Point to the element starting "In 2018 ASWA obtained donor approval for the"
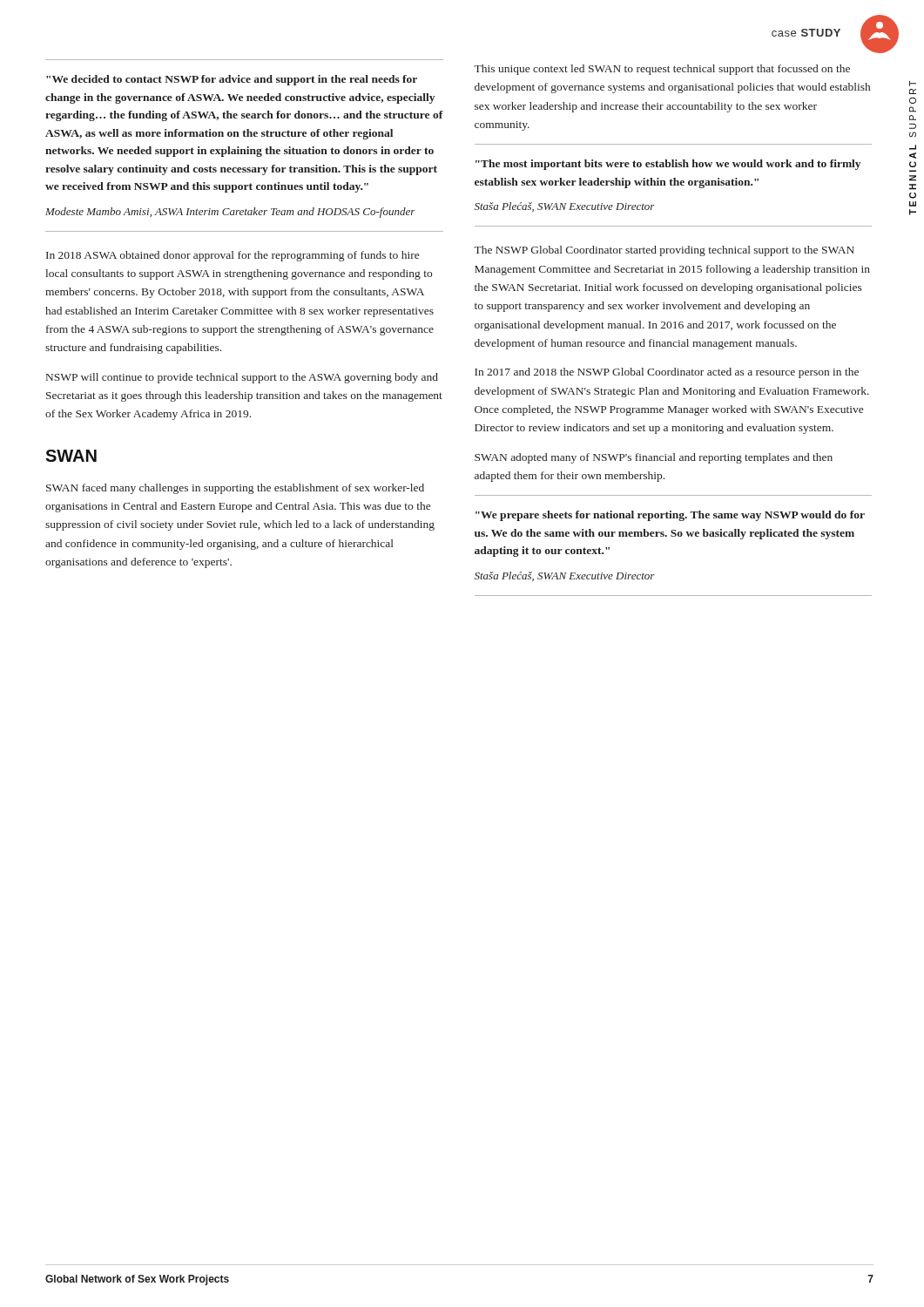 click(x=240, y=301)
